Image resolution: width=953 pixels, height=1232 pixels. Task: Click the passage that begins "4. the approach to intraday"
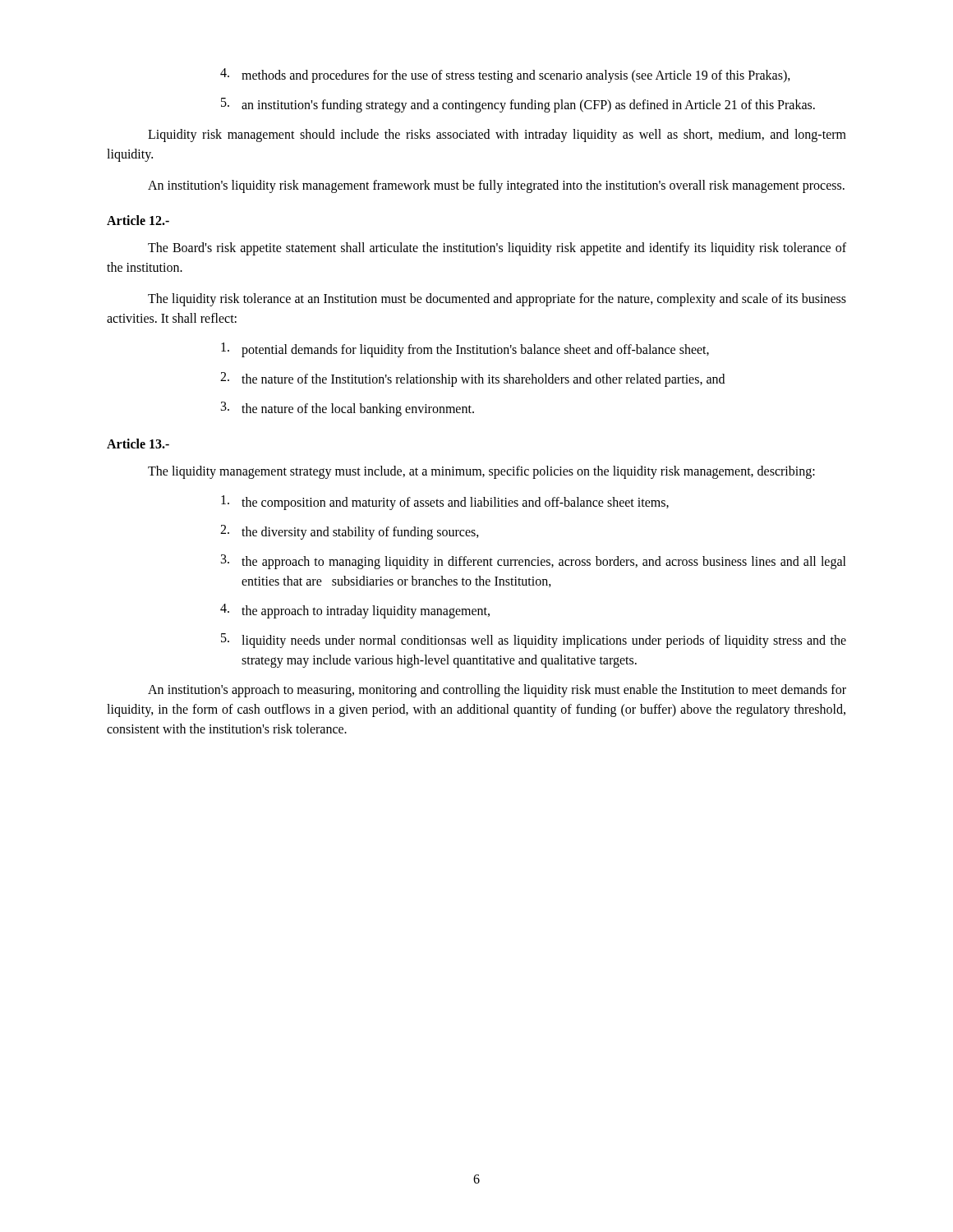tap(355, 611)
